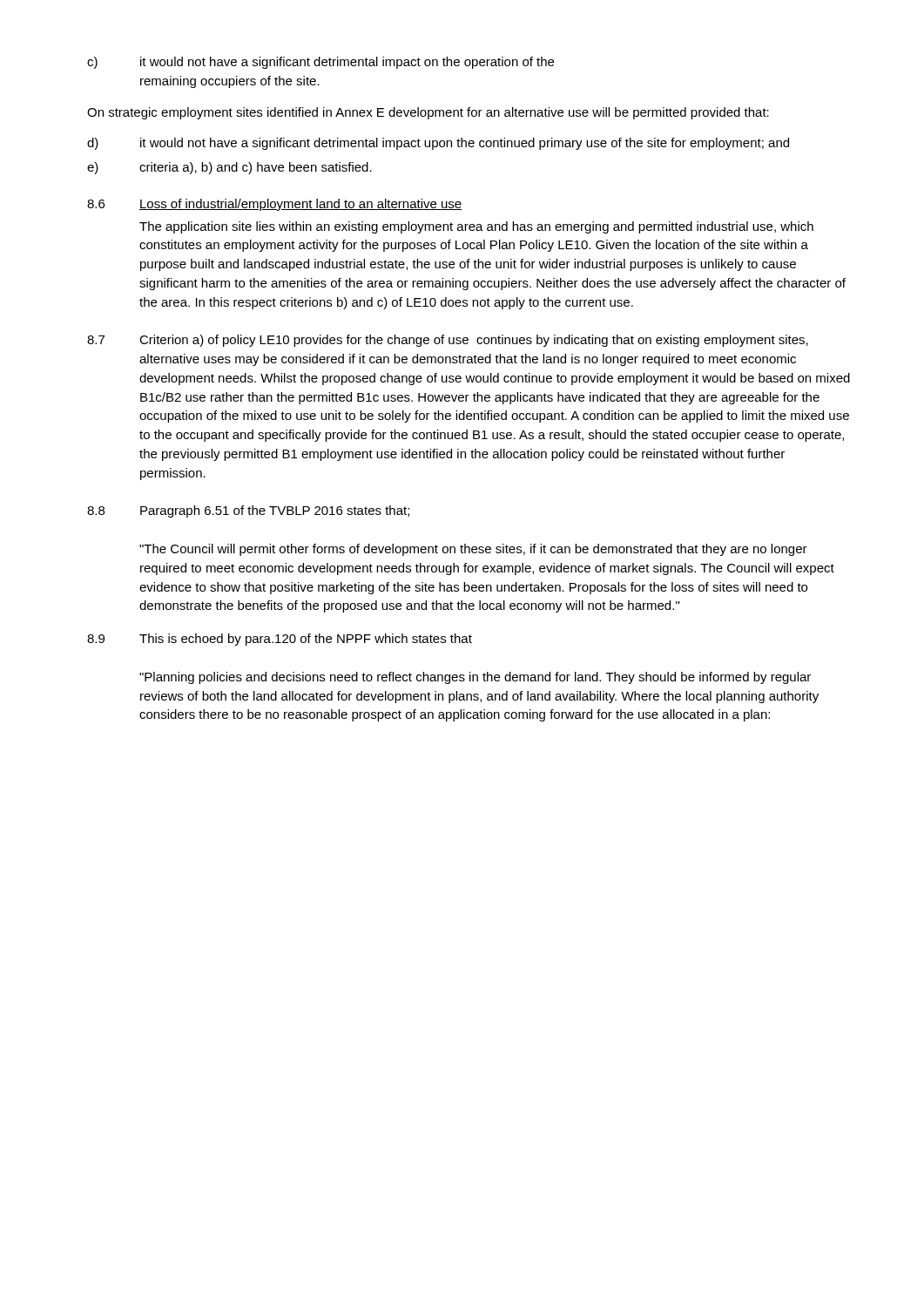
Task: Click the passage that begins "e) criteria a),"
Action: point(229,168)
